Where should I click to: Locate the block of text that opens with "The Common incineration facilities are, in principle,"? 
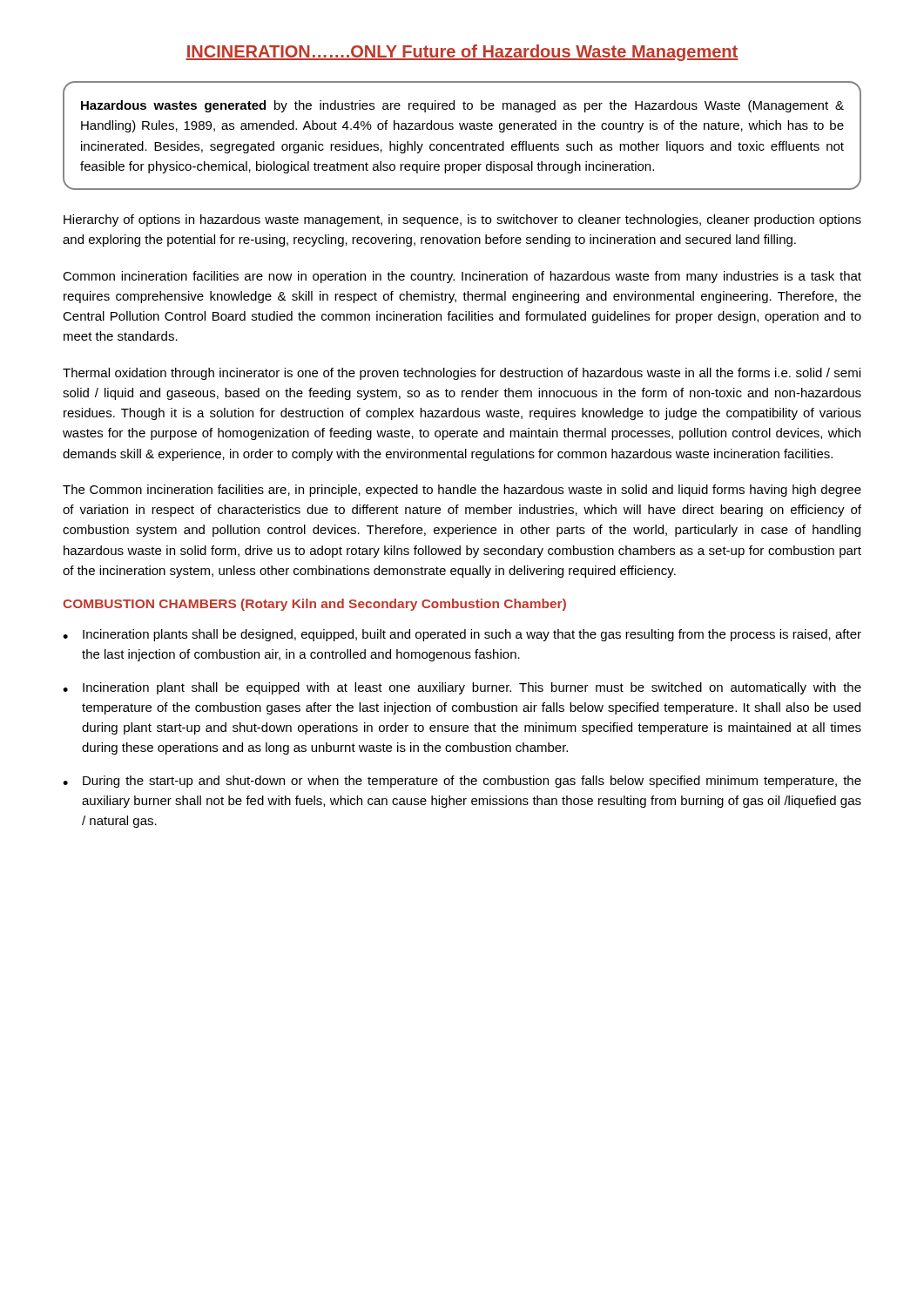(x=462, y=530)
